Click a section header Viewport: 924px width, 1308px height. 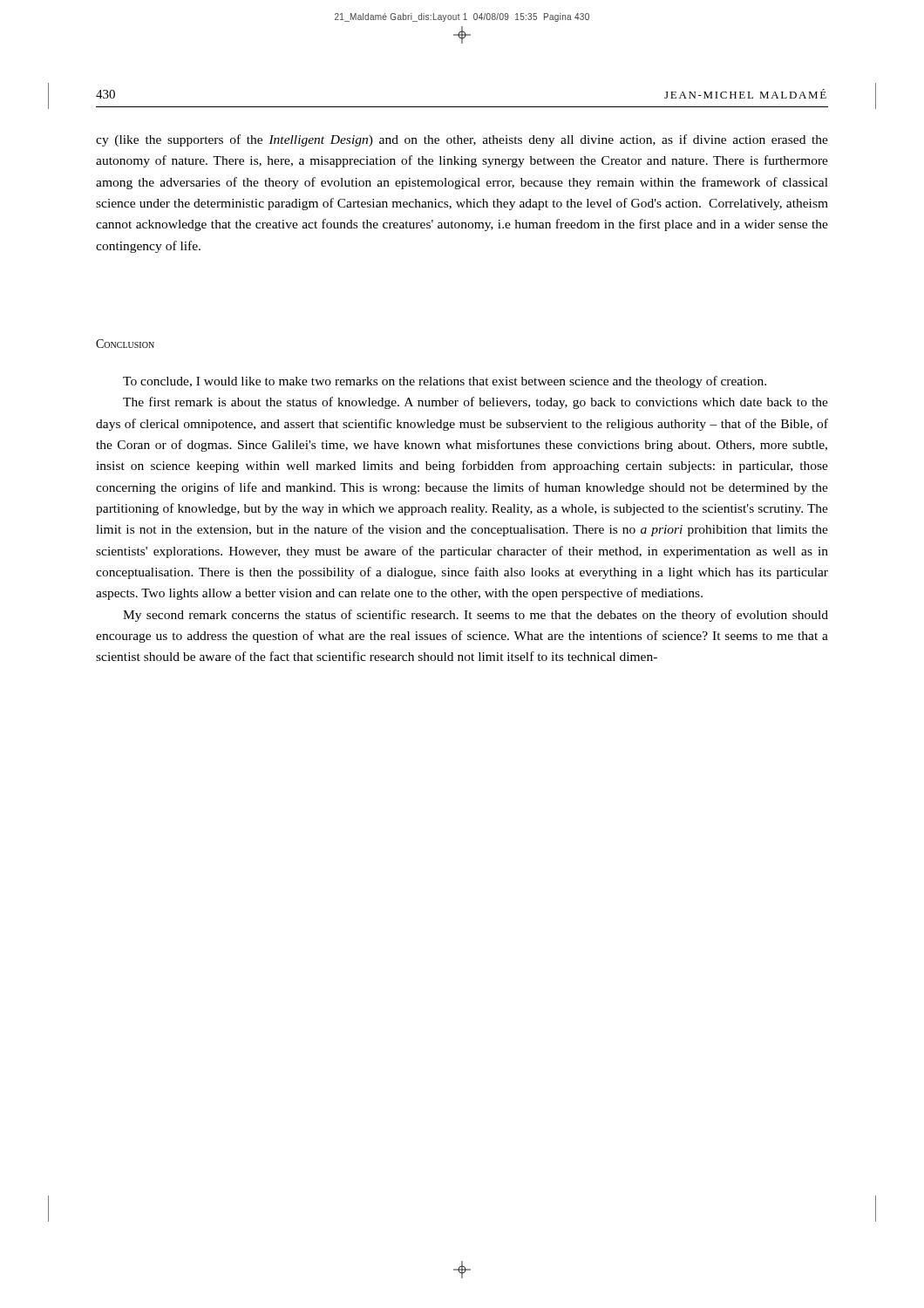coord(462,344)
